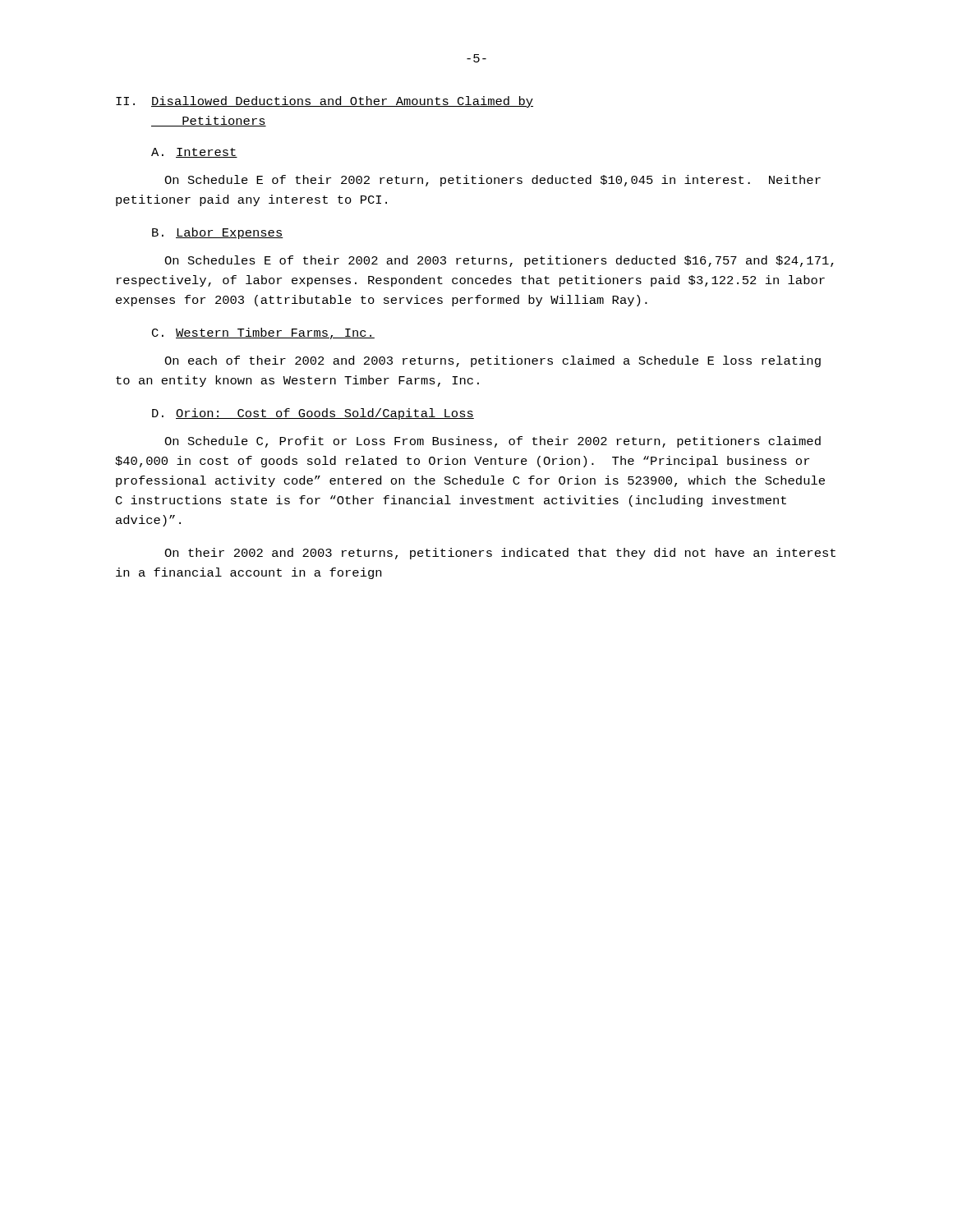Click on the section header with the text "C. Western Timber Farms, Inc."
The image size is (953, 1232).
[263, 334]
